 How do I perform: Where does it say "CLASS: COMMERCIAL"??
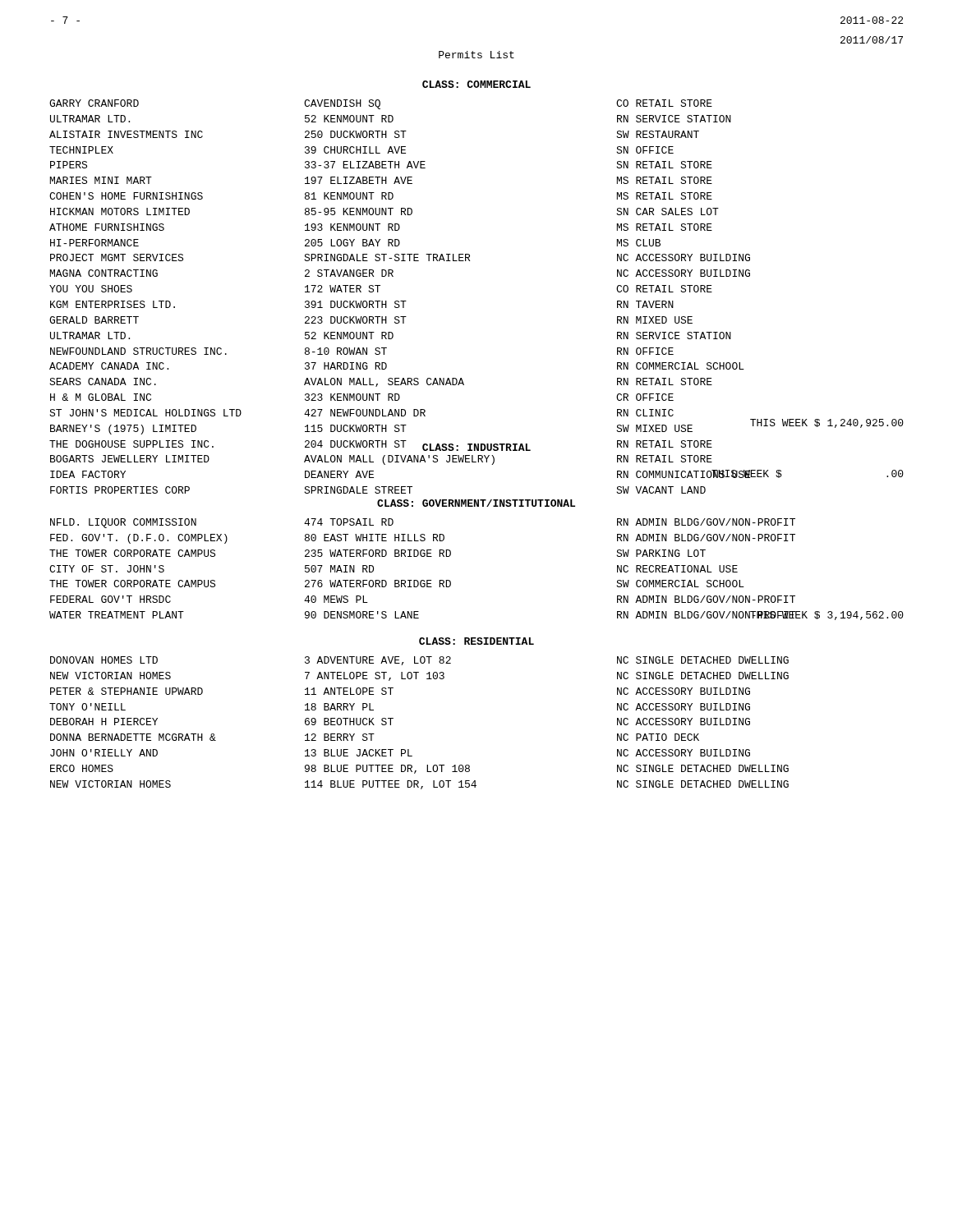(x=476, y=85)
